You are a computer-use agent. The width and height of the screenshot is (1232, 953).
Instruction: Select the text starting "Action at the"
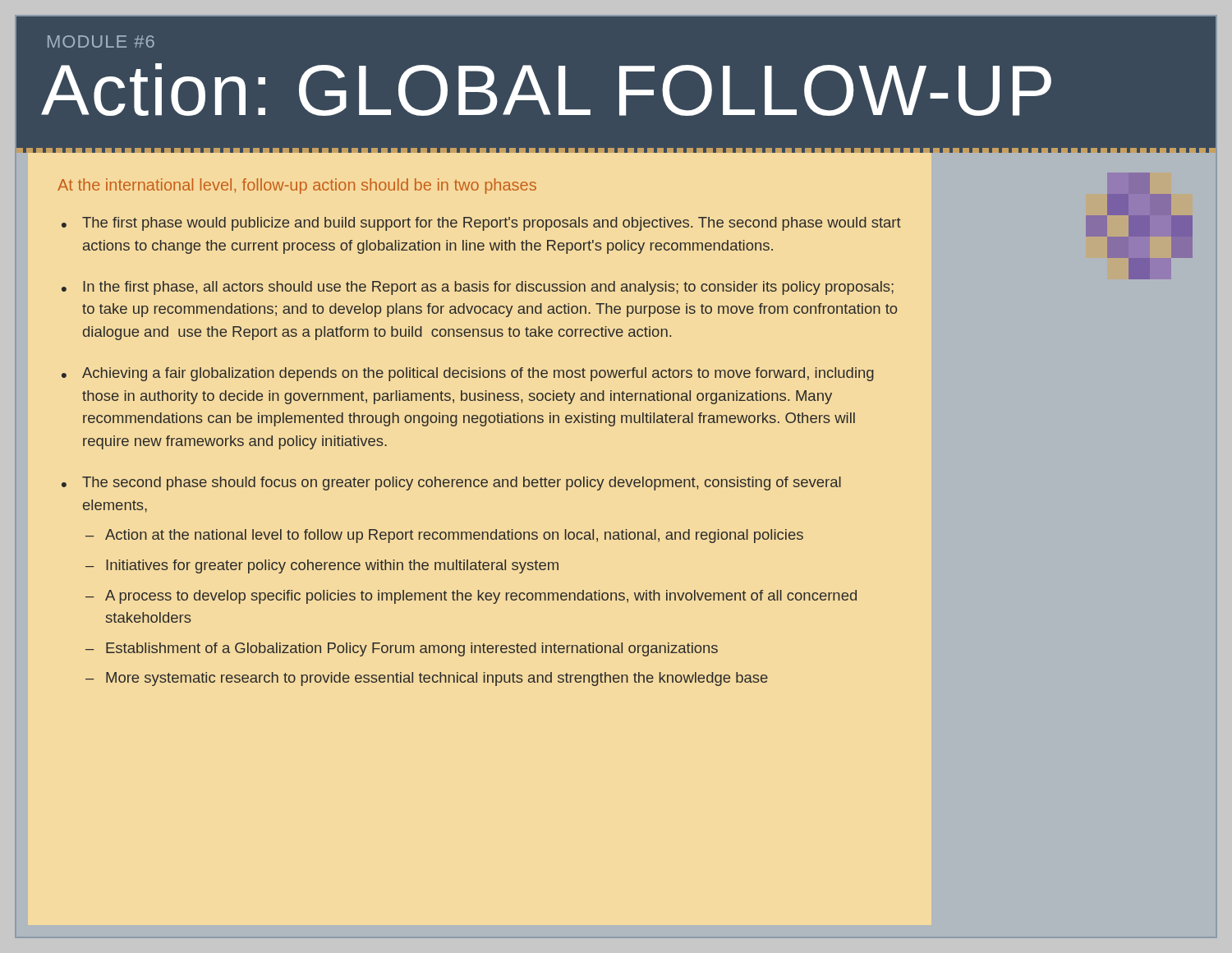(454, 535)
